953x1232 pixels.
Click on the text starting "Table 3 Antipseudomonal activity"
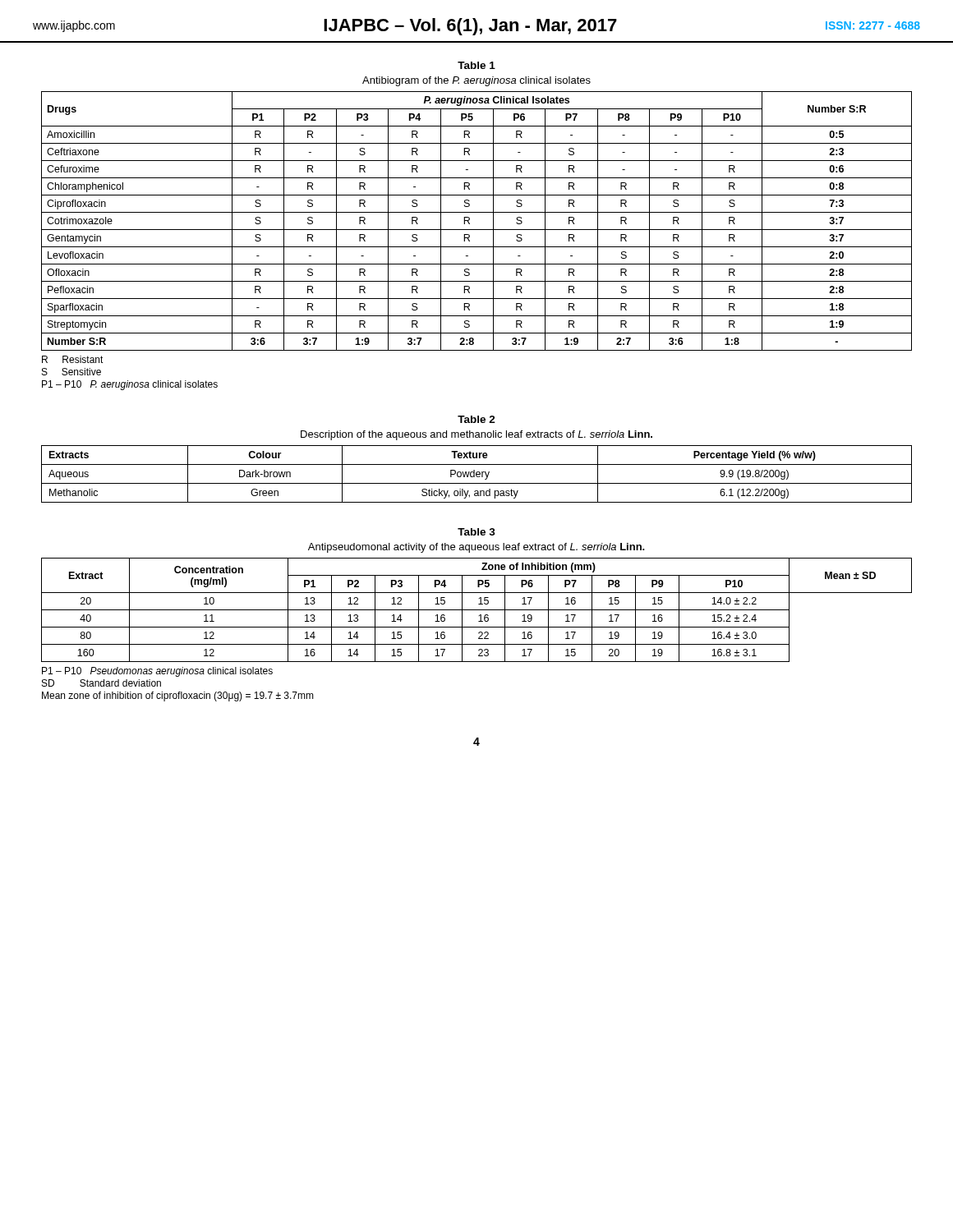(476, 539)
